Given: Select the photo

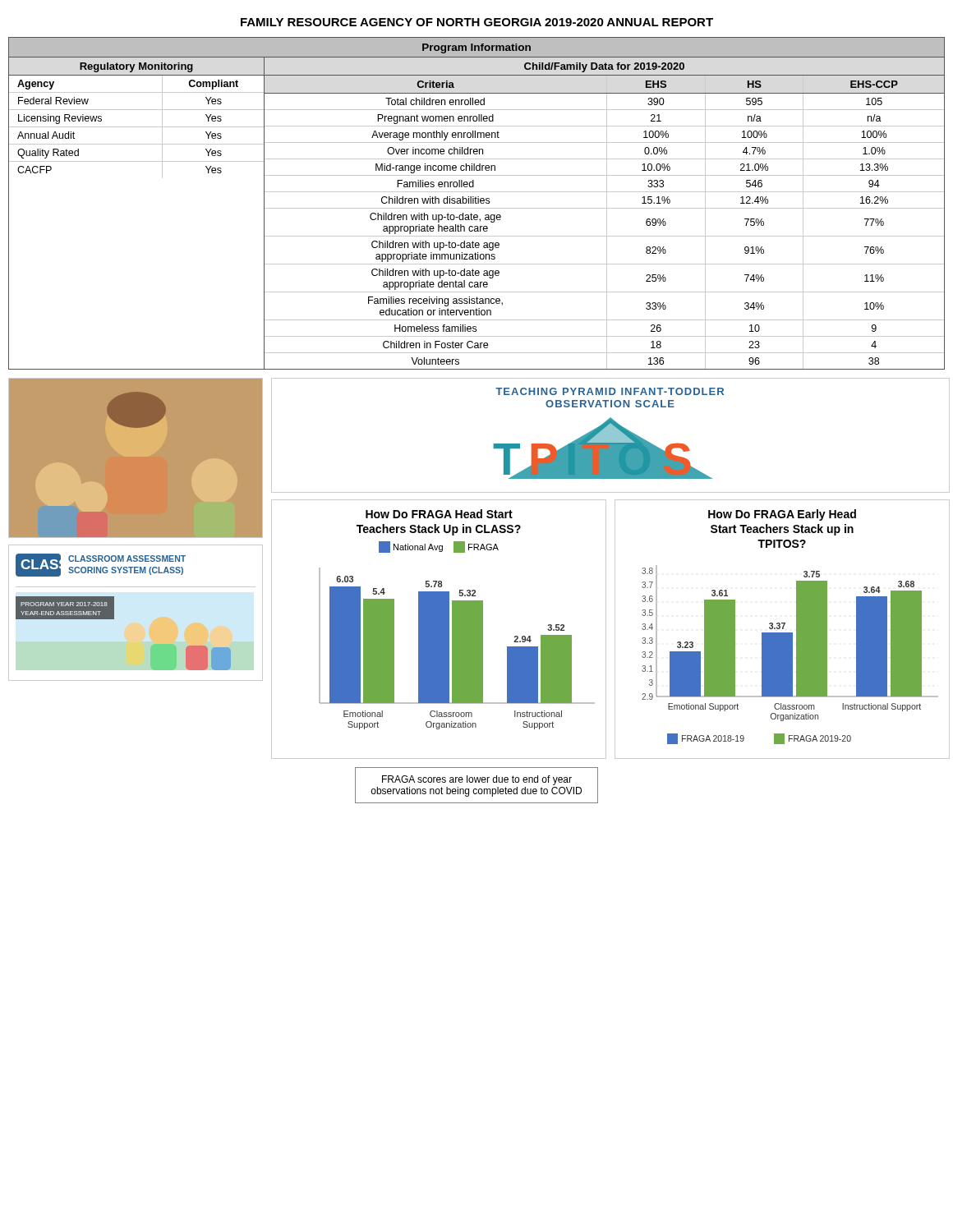Looking at the screenshot, I should (136, 458).
